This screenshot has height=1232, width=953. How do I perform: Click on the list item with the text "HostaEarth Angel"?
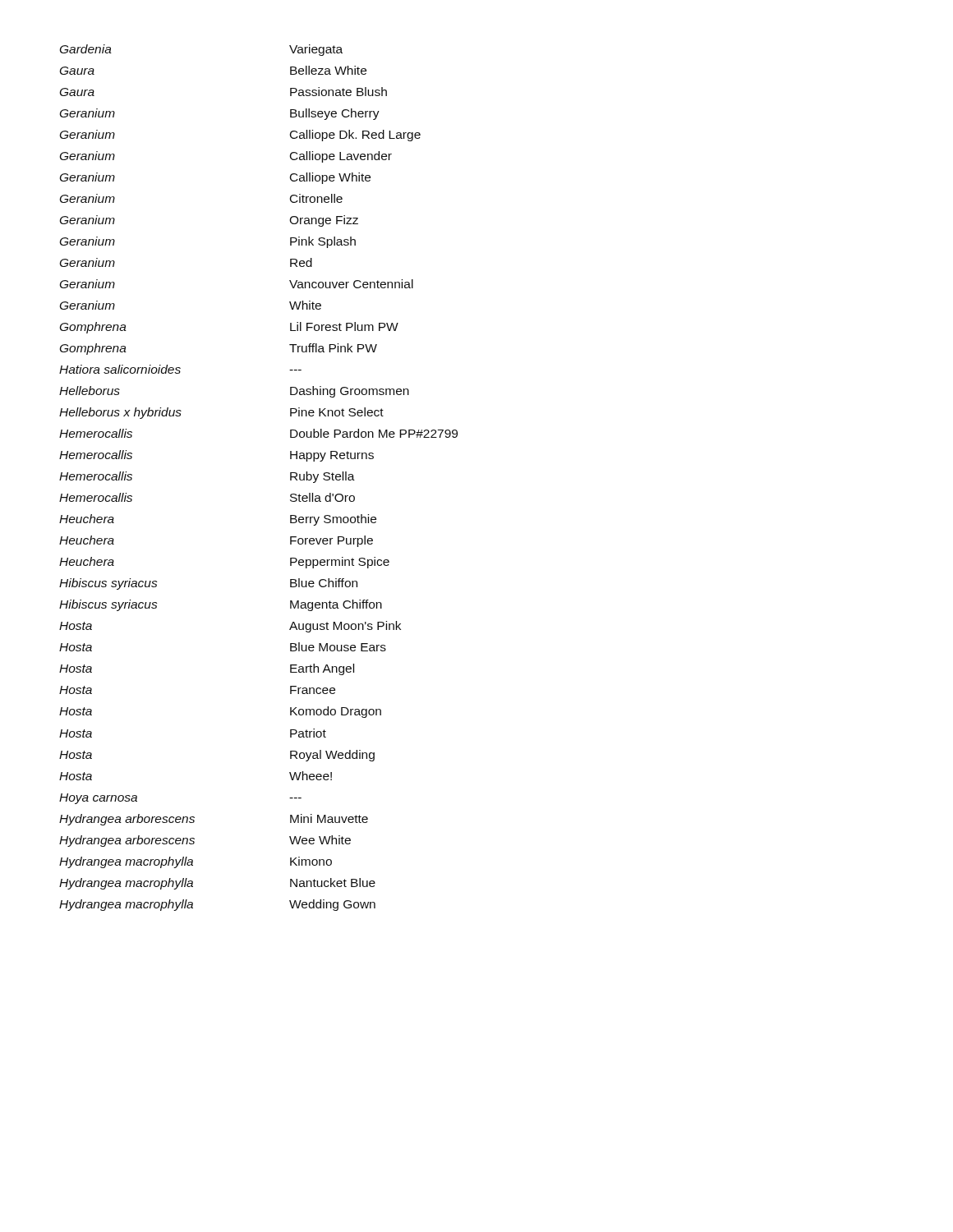[x=70, y=669]
